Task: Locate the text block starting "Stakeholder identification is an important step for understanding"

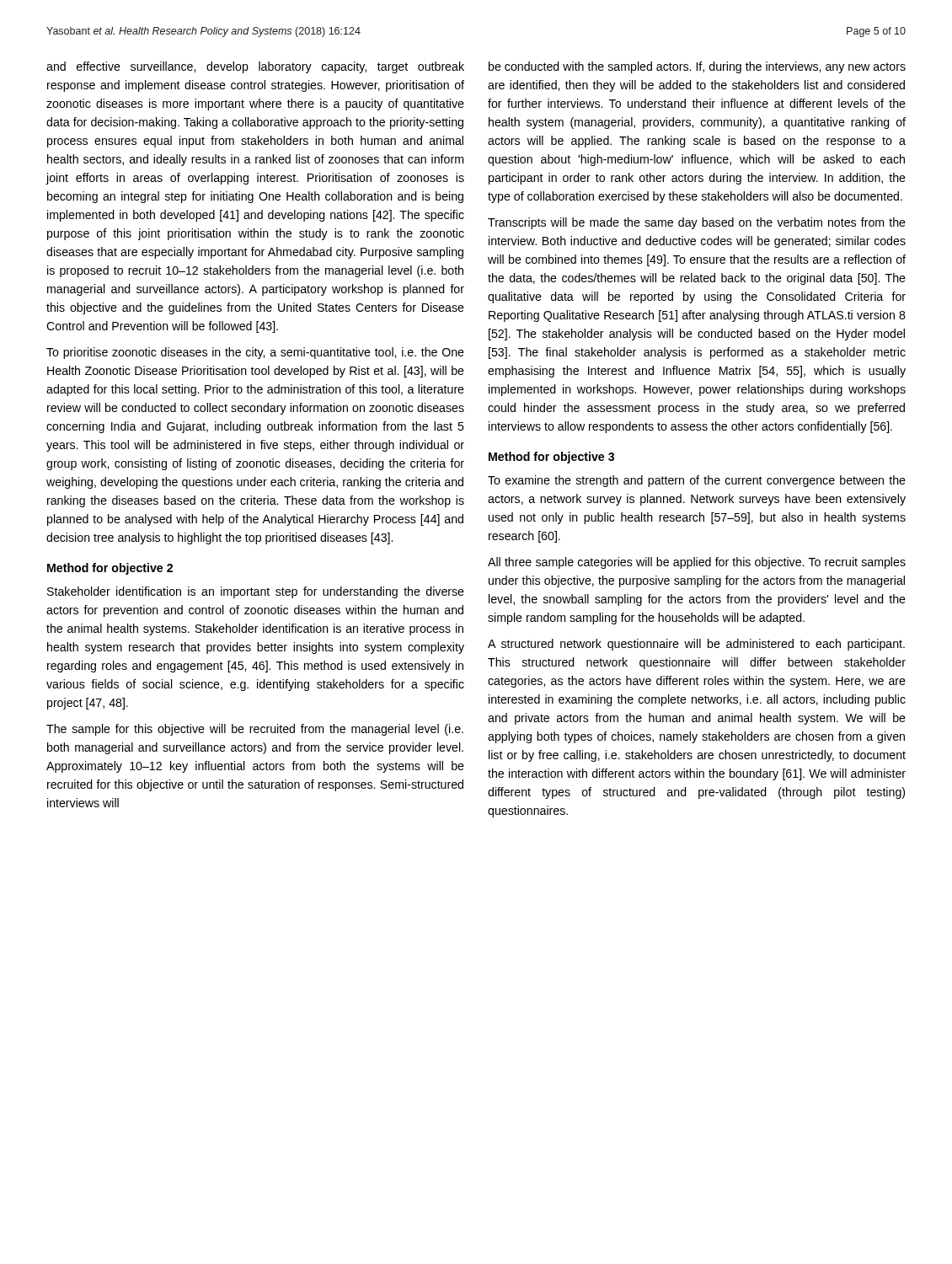Action: coord(255,647)
